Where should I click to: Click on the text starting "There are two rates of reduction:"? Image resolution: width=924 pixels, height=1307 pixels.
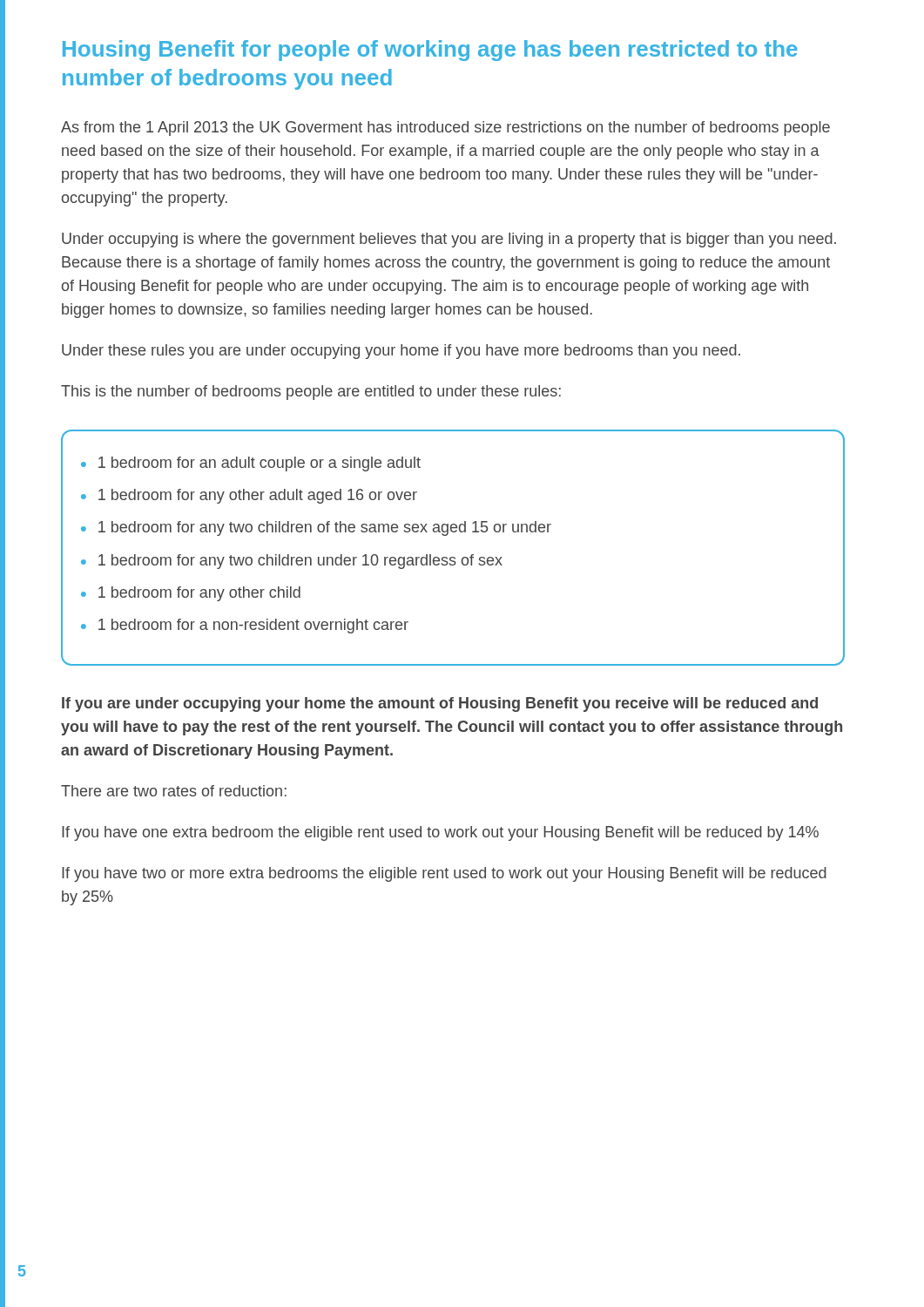(174, 791)
